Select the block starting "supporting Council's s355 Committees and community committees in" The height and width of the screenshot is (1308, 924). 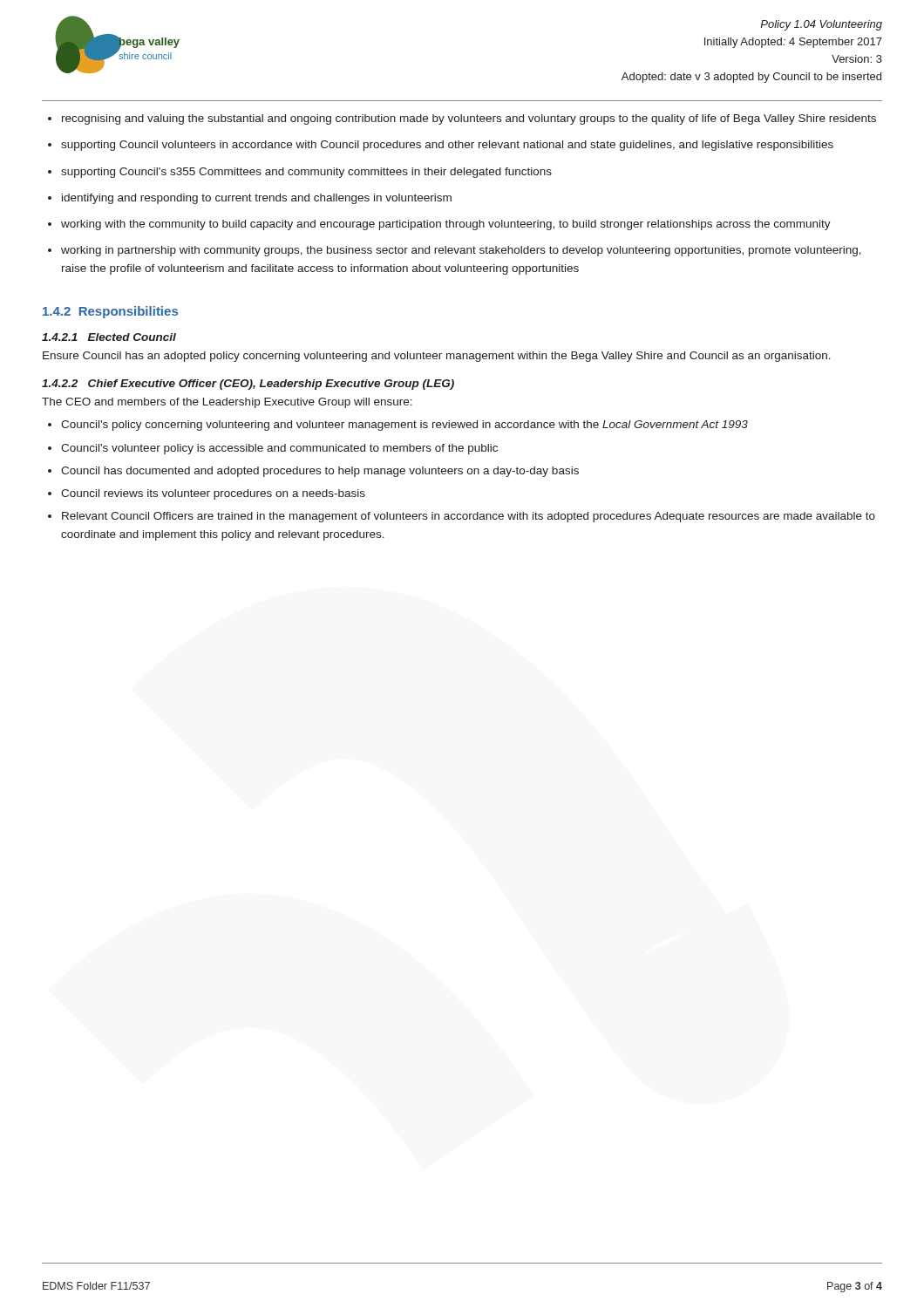(x=306, y=171)
